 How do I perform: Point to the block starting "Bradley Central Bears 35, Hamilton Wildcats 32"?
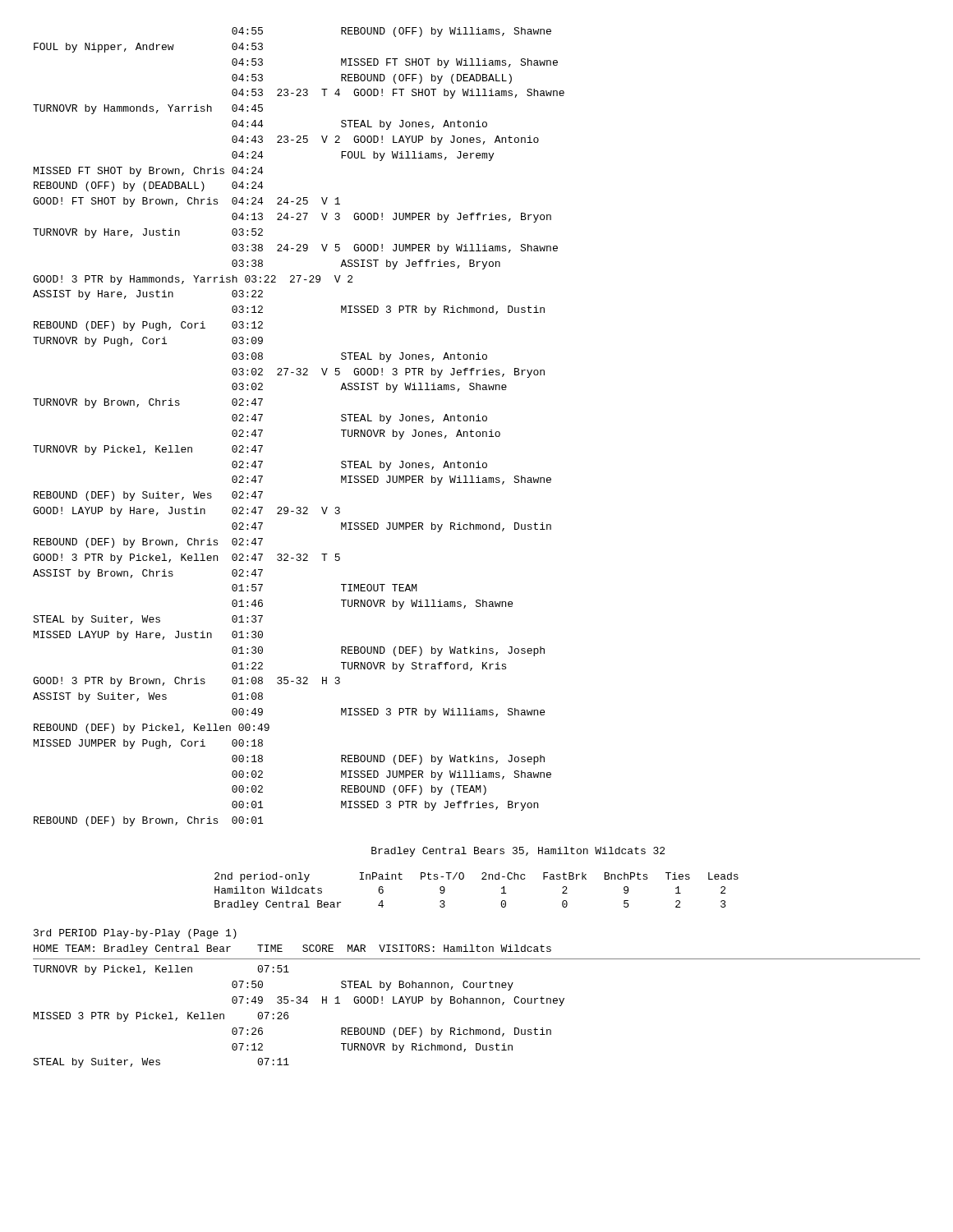(x=476, y=852)
